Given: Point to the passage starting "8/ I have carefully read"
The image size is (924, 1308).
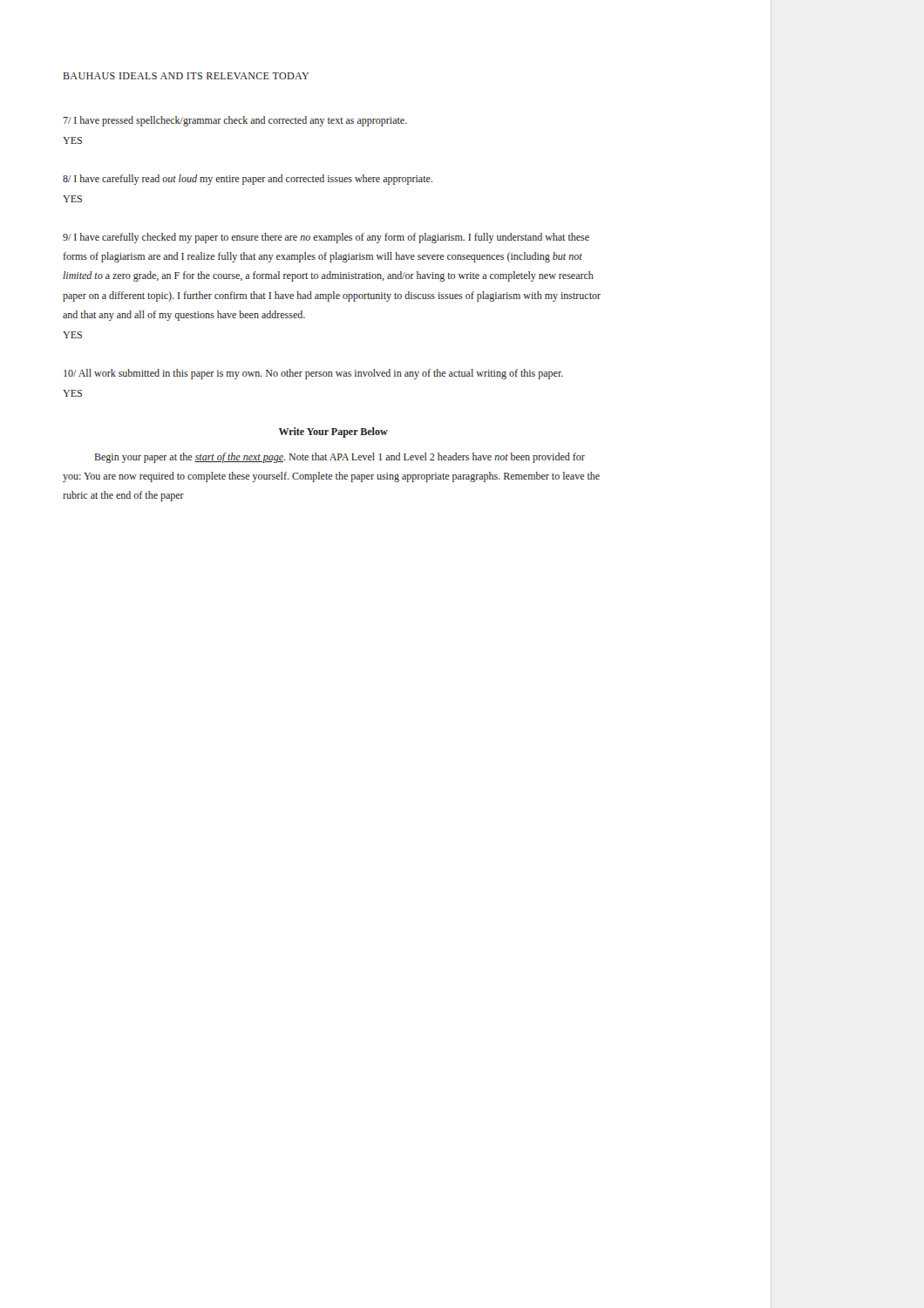Looking at the screenshot, I should [x=248, y=179].
